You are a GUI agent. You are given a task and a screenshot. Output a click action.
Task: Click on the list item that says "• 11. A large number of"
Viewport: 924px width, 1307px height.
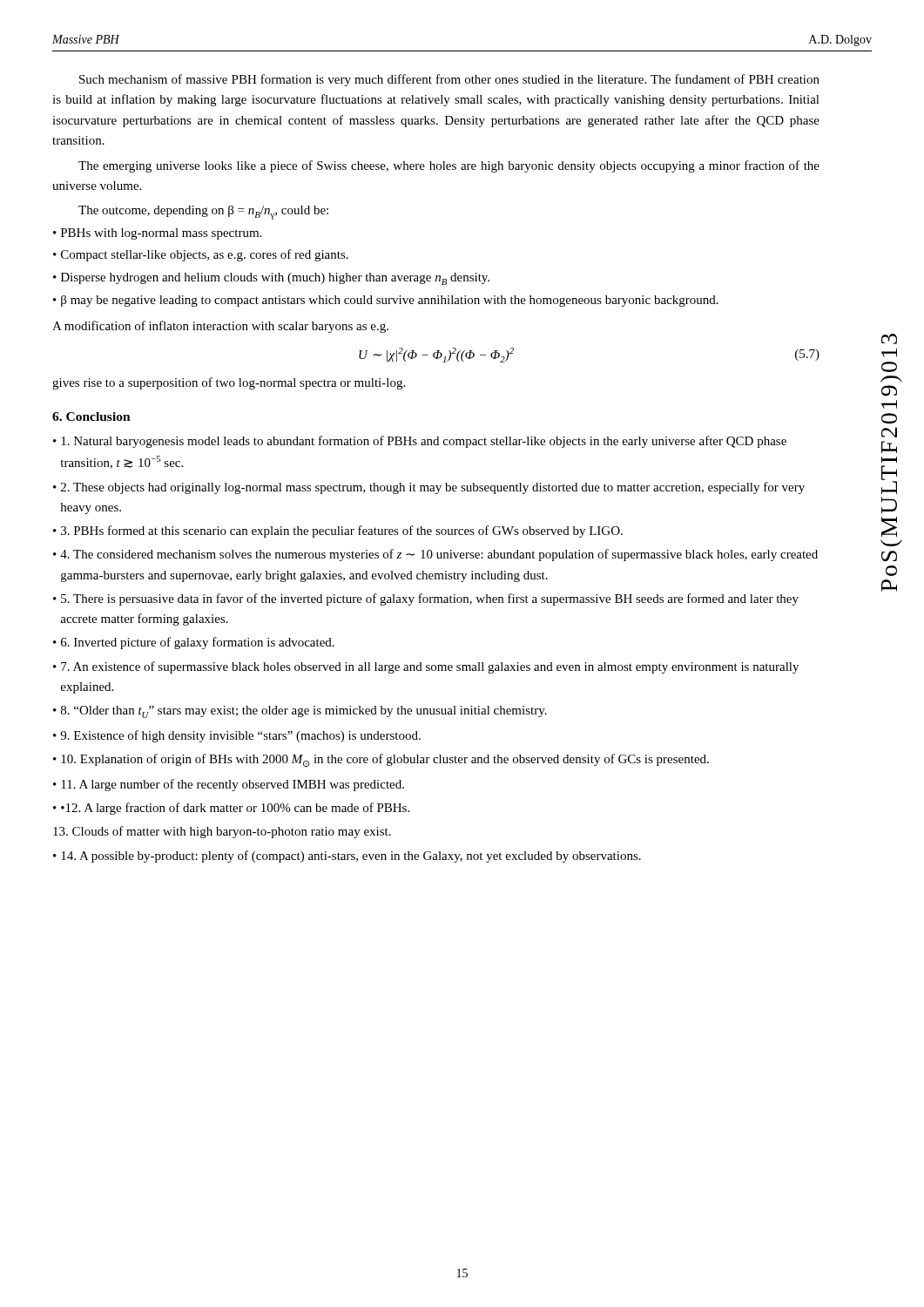pos(229,785)
